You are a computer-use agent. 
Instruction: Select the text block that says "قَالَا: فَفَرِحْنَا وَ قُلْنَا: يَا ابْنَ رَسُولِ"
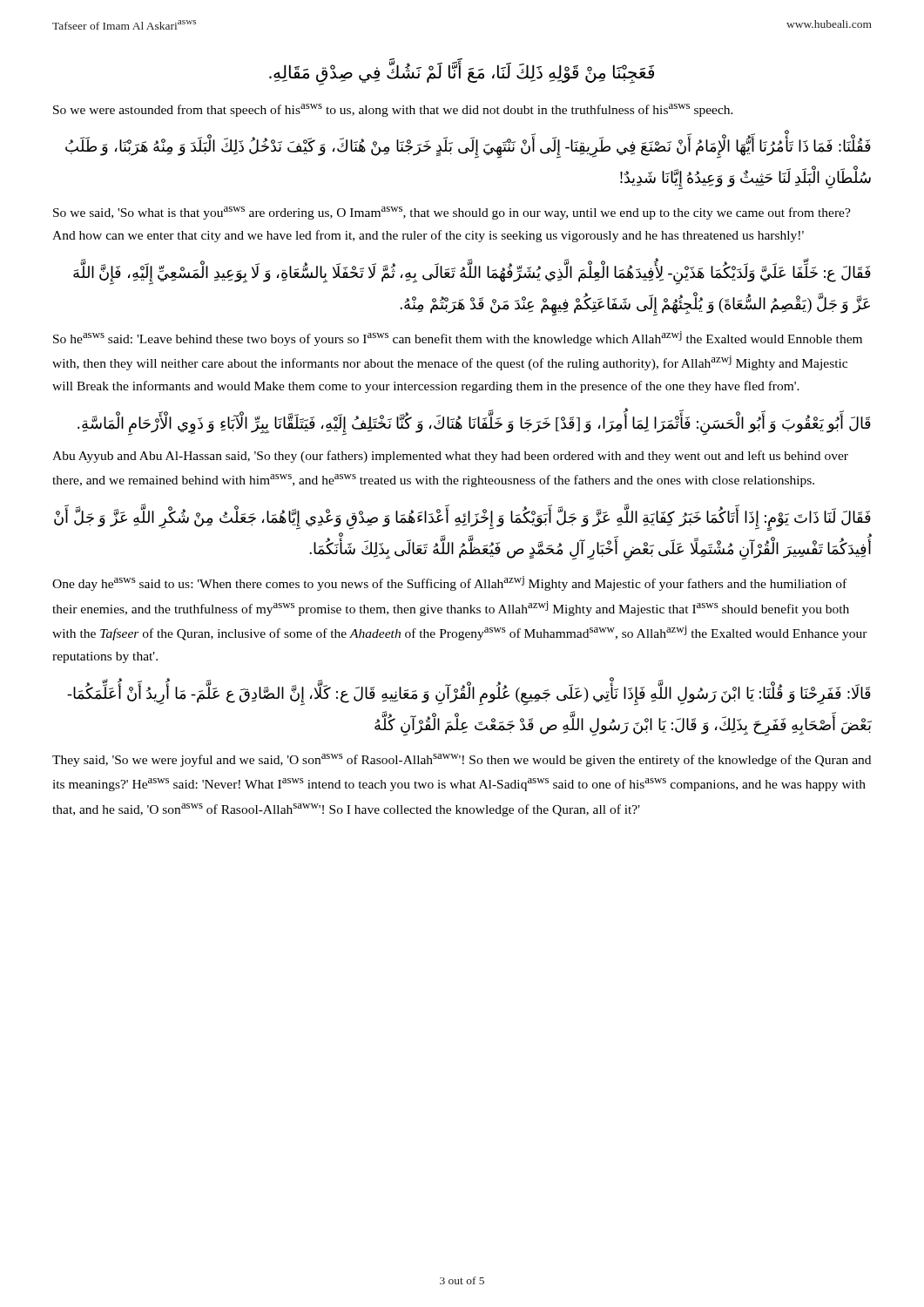[x=469, y=709]
